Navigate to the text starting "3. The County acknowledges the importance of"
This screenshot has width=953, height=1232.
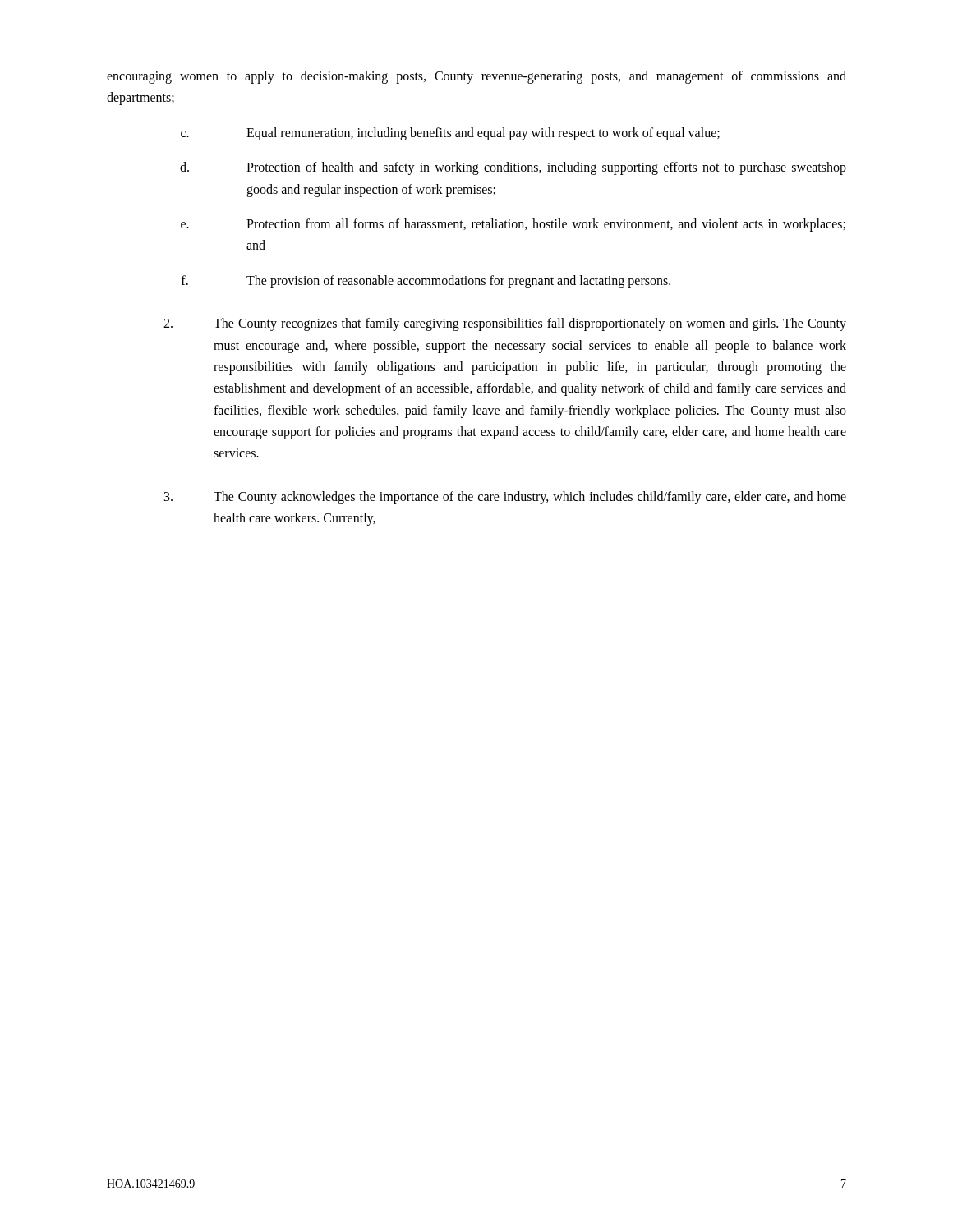[x=476, y=508]
